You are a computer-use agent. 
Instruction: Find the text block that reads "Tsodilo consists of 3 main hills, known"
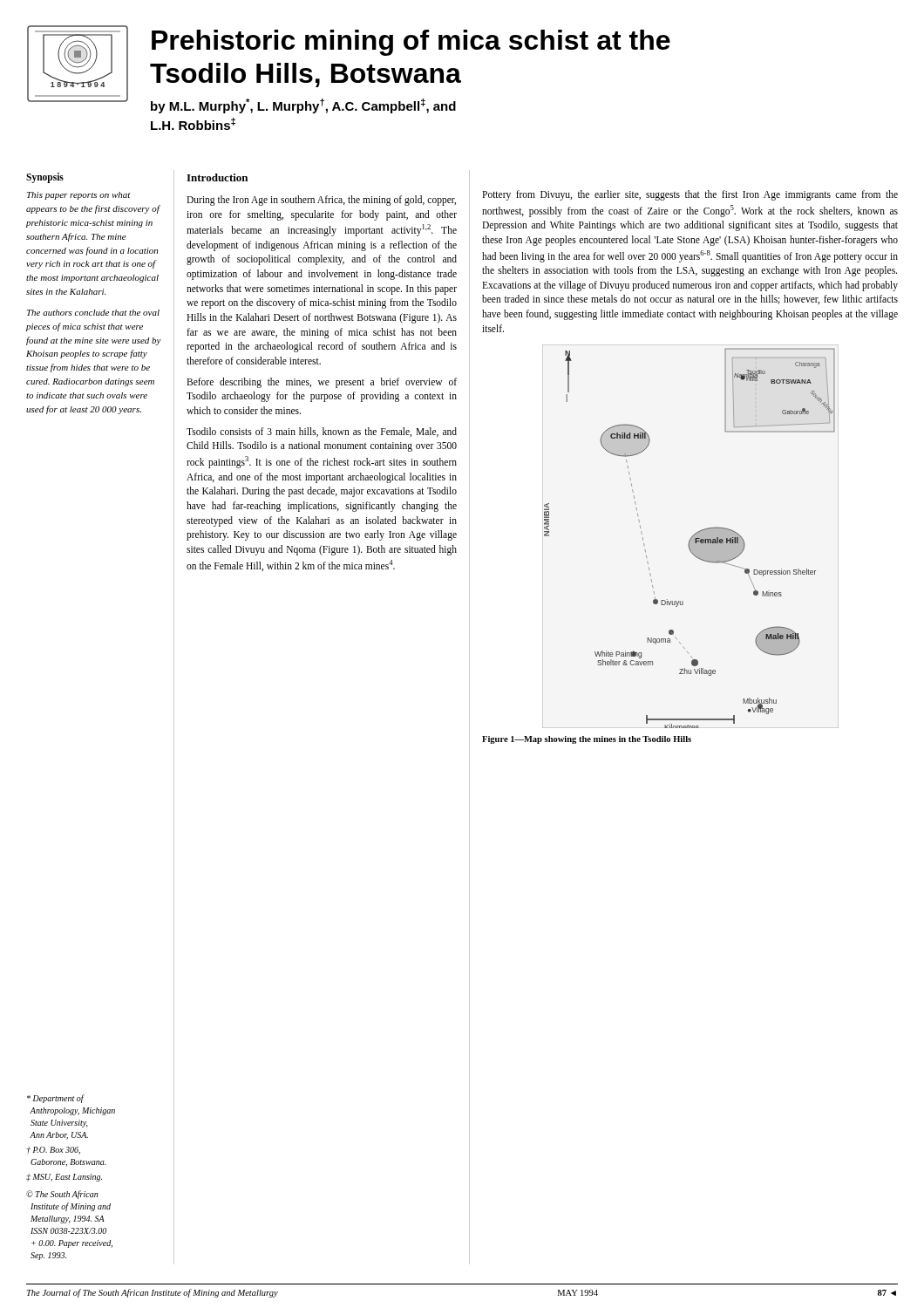322,498
